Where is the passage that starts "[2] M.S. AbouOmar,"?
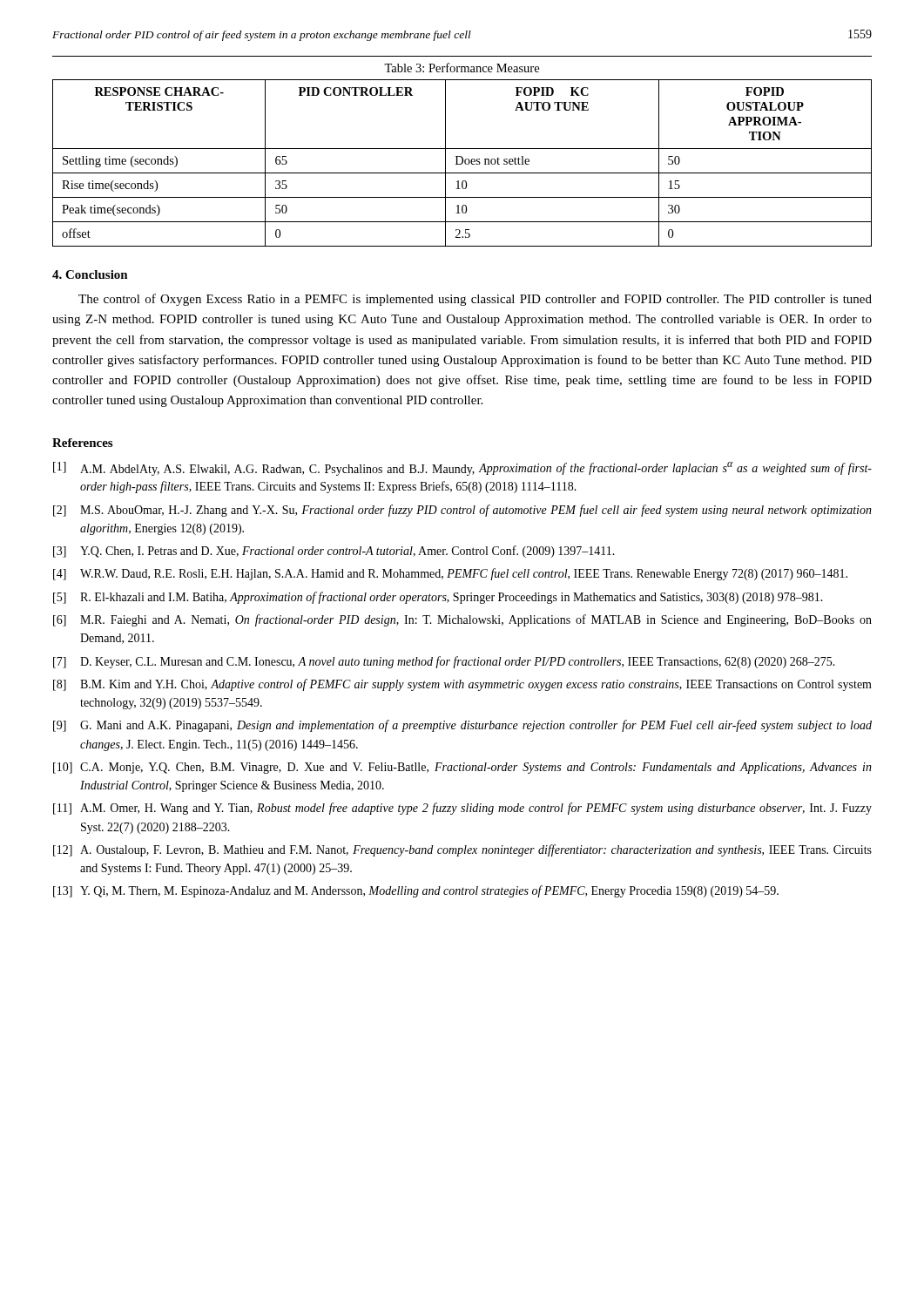The image size is (924, 1307). (x=462, y=519)
